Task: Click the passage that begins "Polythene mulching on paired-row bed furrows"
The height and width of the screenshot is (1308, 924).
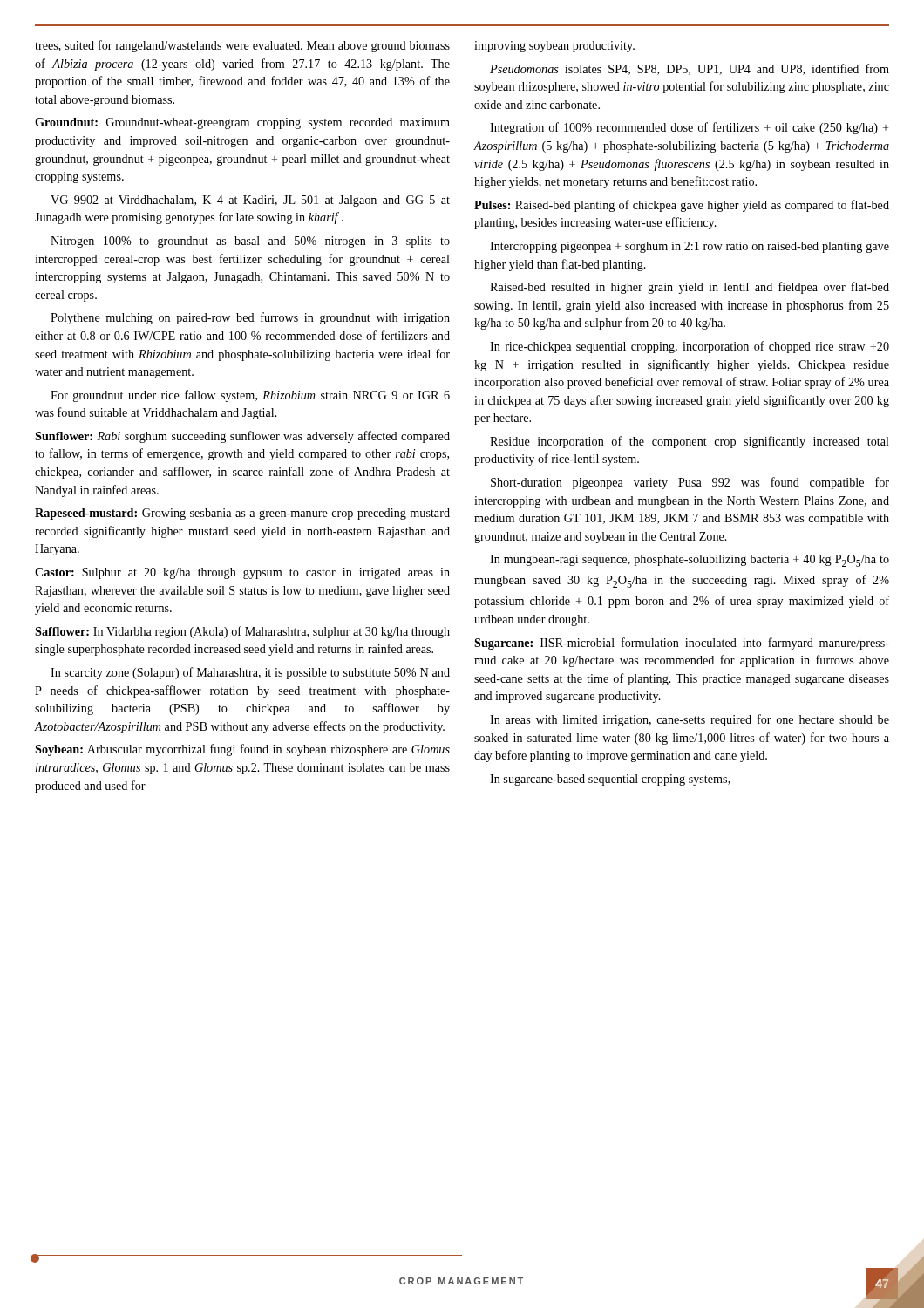Action: (x=242, y=345)
